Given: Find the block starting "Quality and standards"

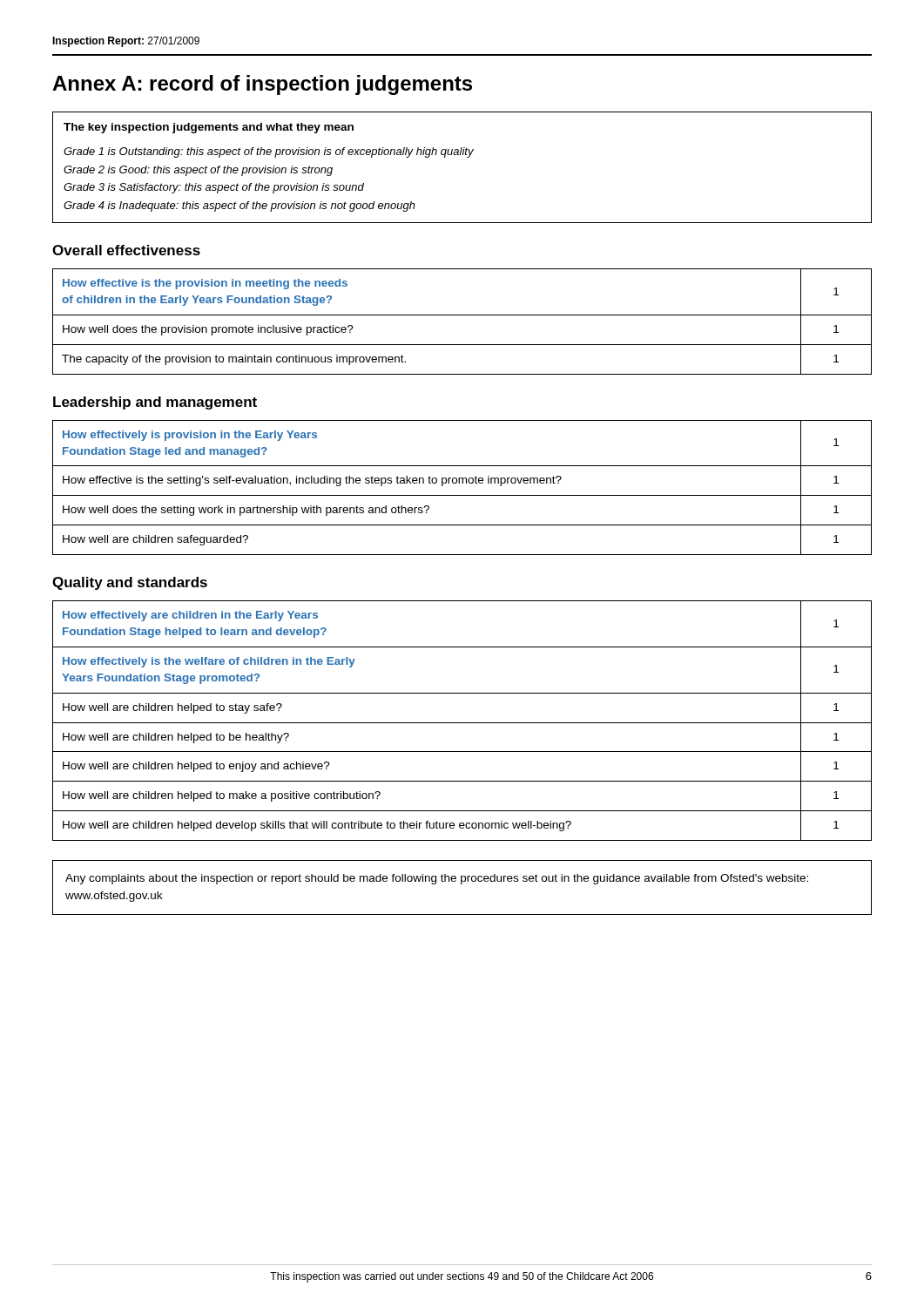Looking at the screenshot, I should tap(130, 583).
